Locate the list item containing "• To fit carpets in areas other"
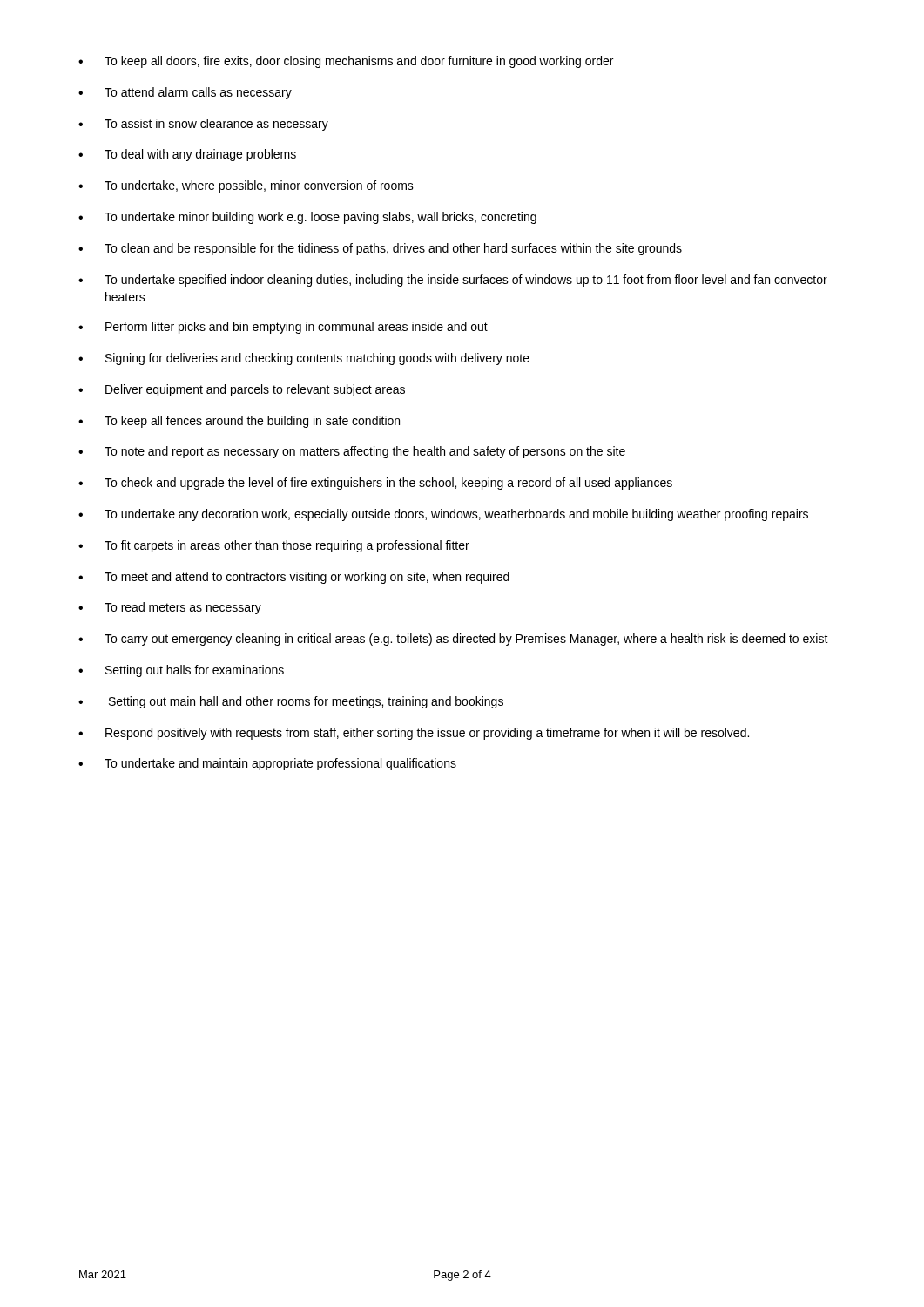This screenshot has width=924, height=1307. point(462,546)
